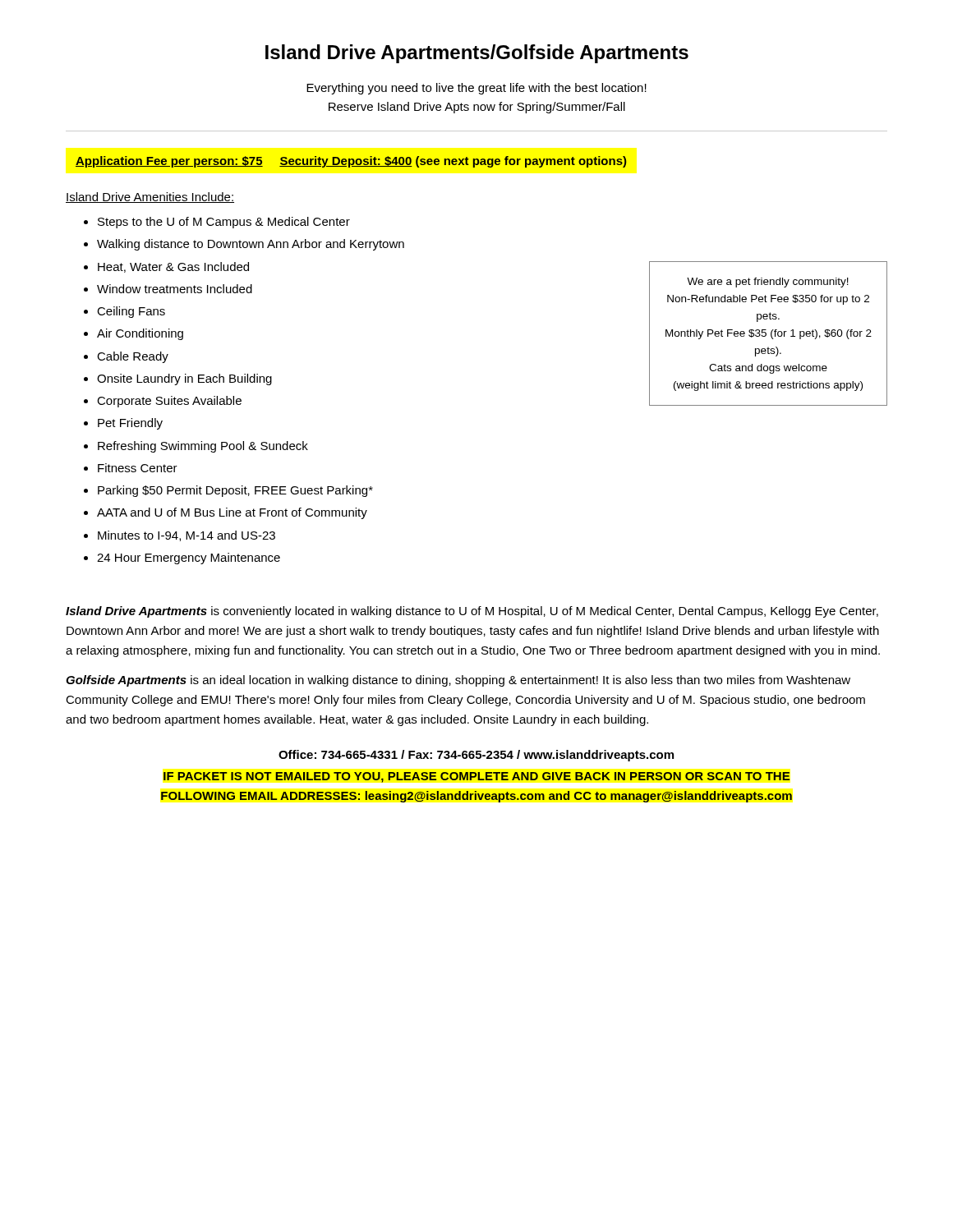Image resolution: width=953 pixels, height=1232 pixels.
Task: Find the list item that reads "Pet Friendly"
Action: (130, 423)
